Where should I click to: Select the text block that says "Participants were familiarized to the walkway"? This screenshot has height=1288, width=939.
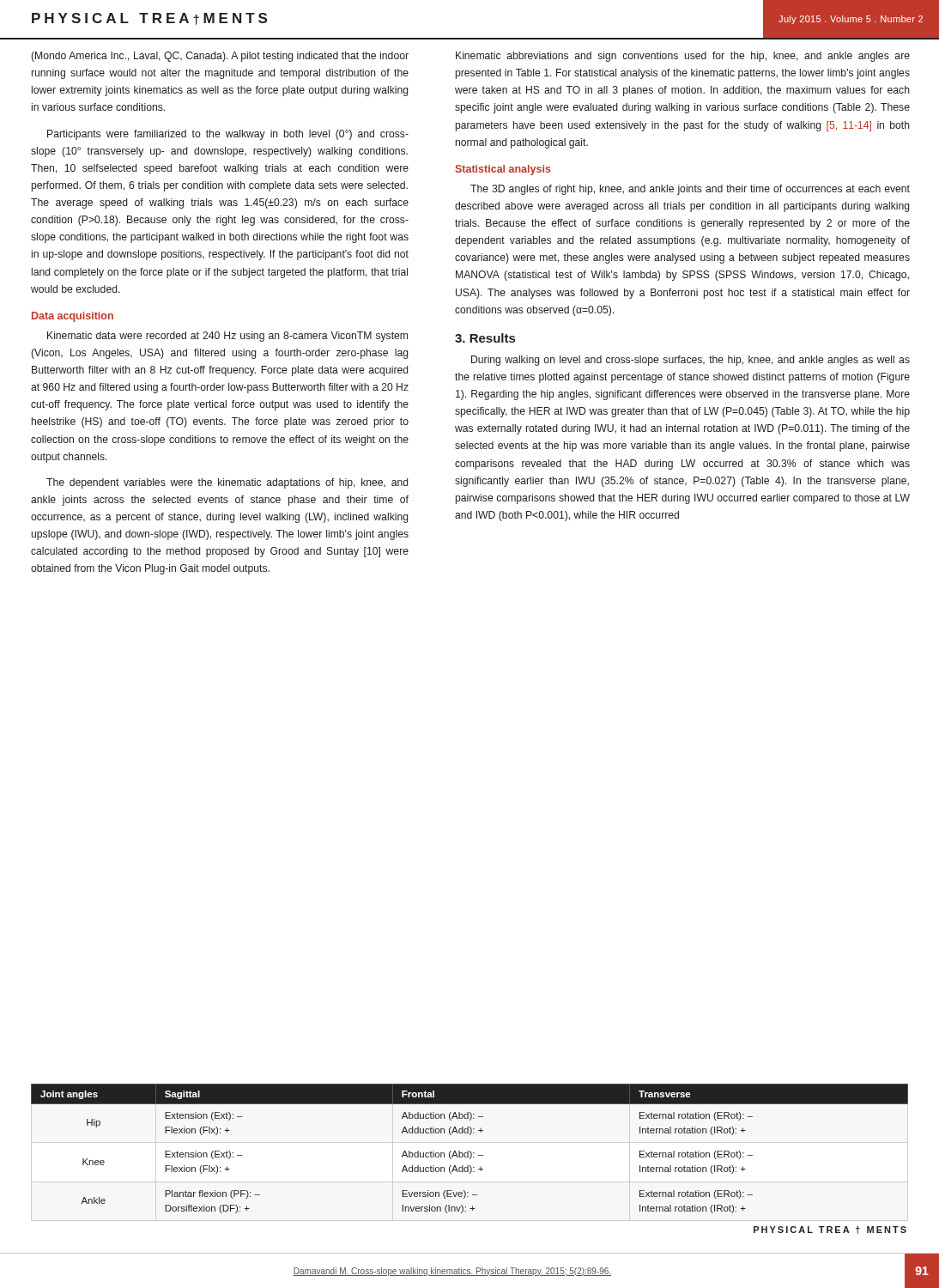(220, 211)
